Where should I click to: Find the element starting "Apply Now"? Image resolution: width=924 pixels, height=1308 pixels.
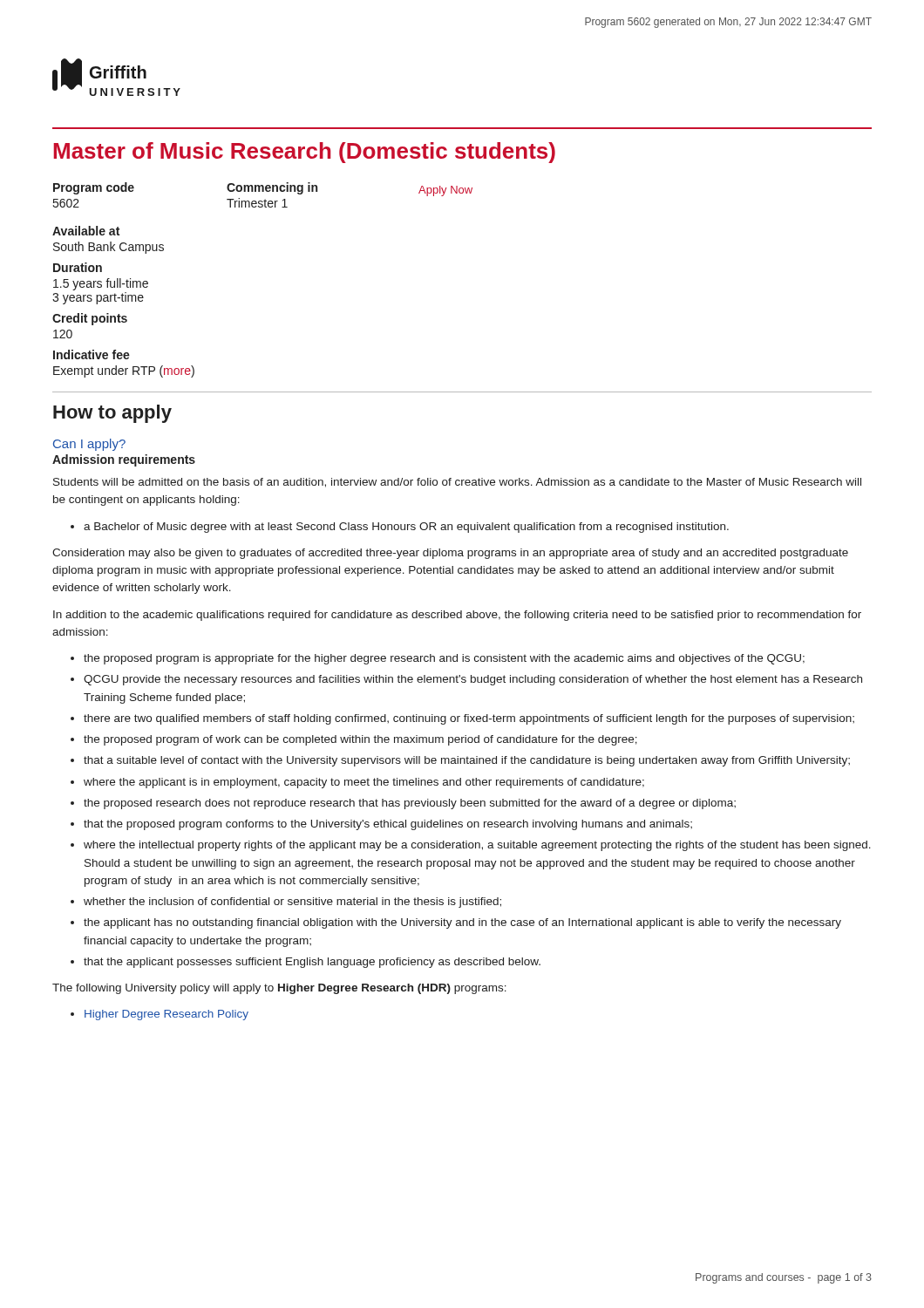pos(446,190)
